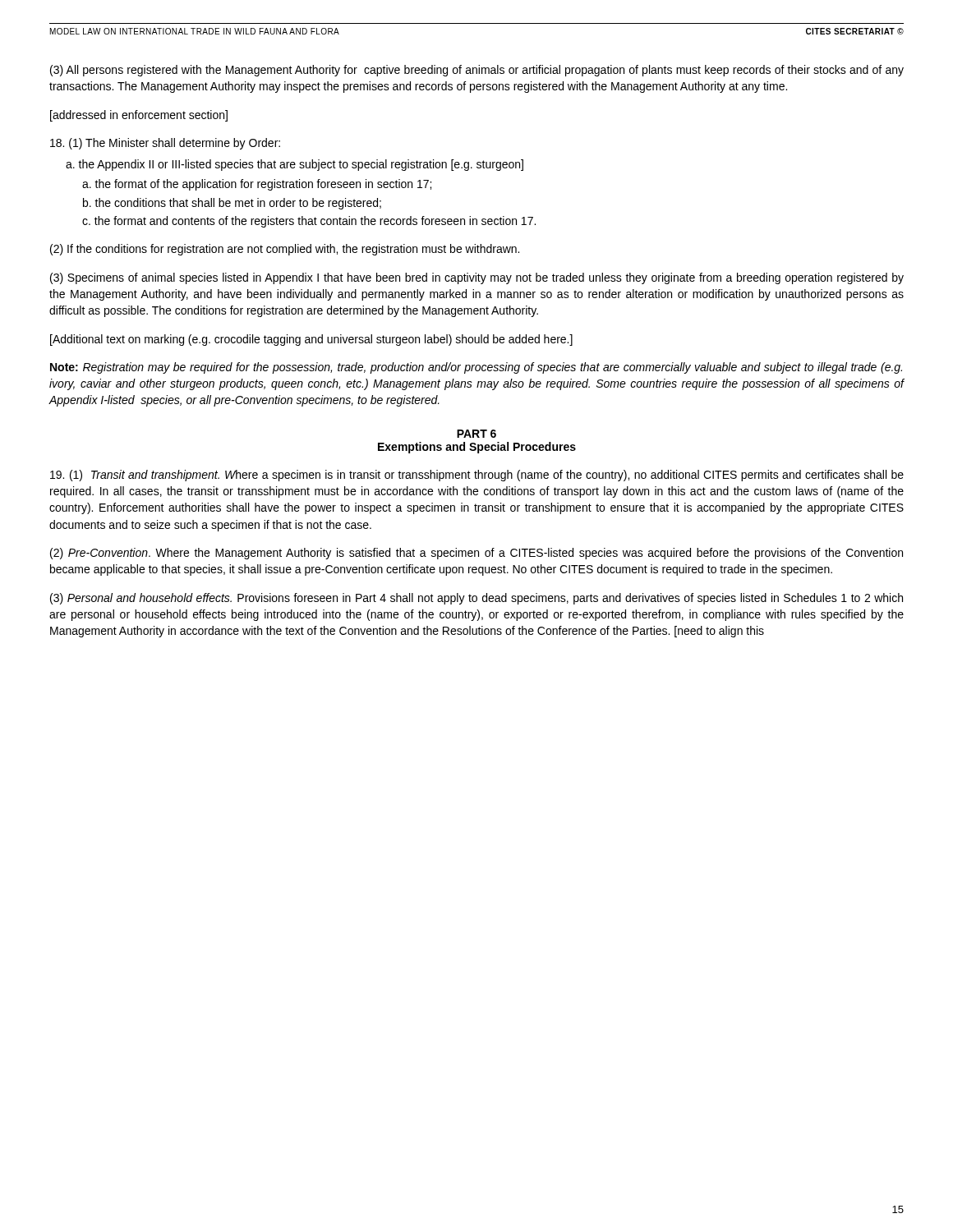Viewport: 953px width, 1232px height.
Task: Where is the passage that starts "(1) Transit and transhipment. Where a specimen is"?
Action: [476, 500]
